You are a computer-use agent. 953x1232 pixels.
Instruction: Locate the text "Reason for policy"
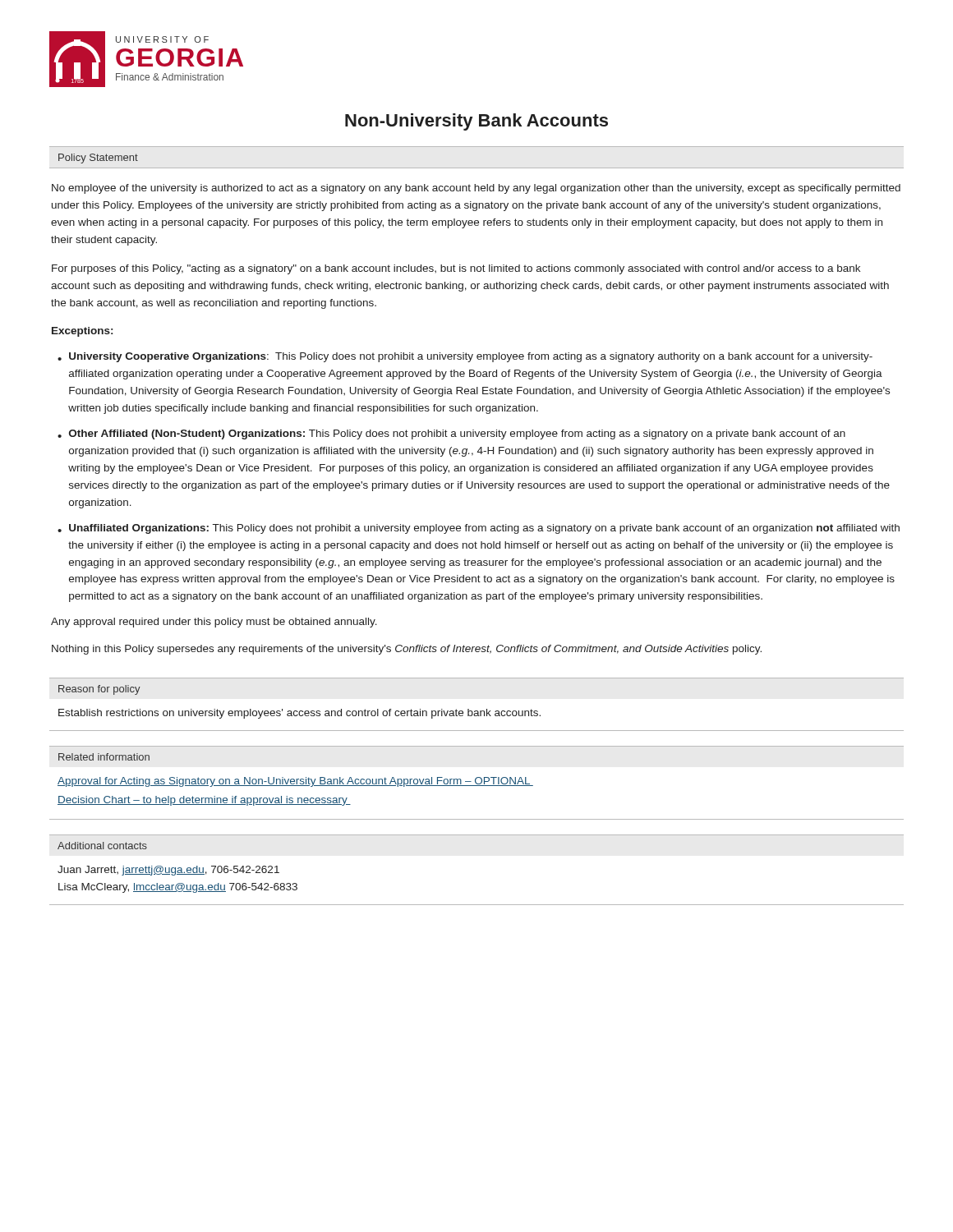[99, 689]
